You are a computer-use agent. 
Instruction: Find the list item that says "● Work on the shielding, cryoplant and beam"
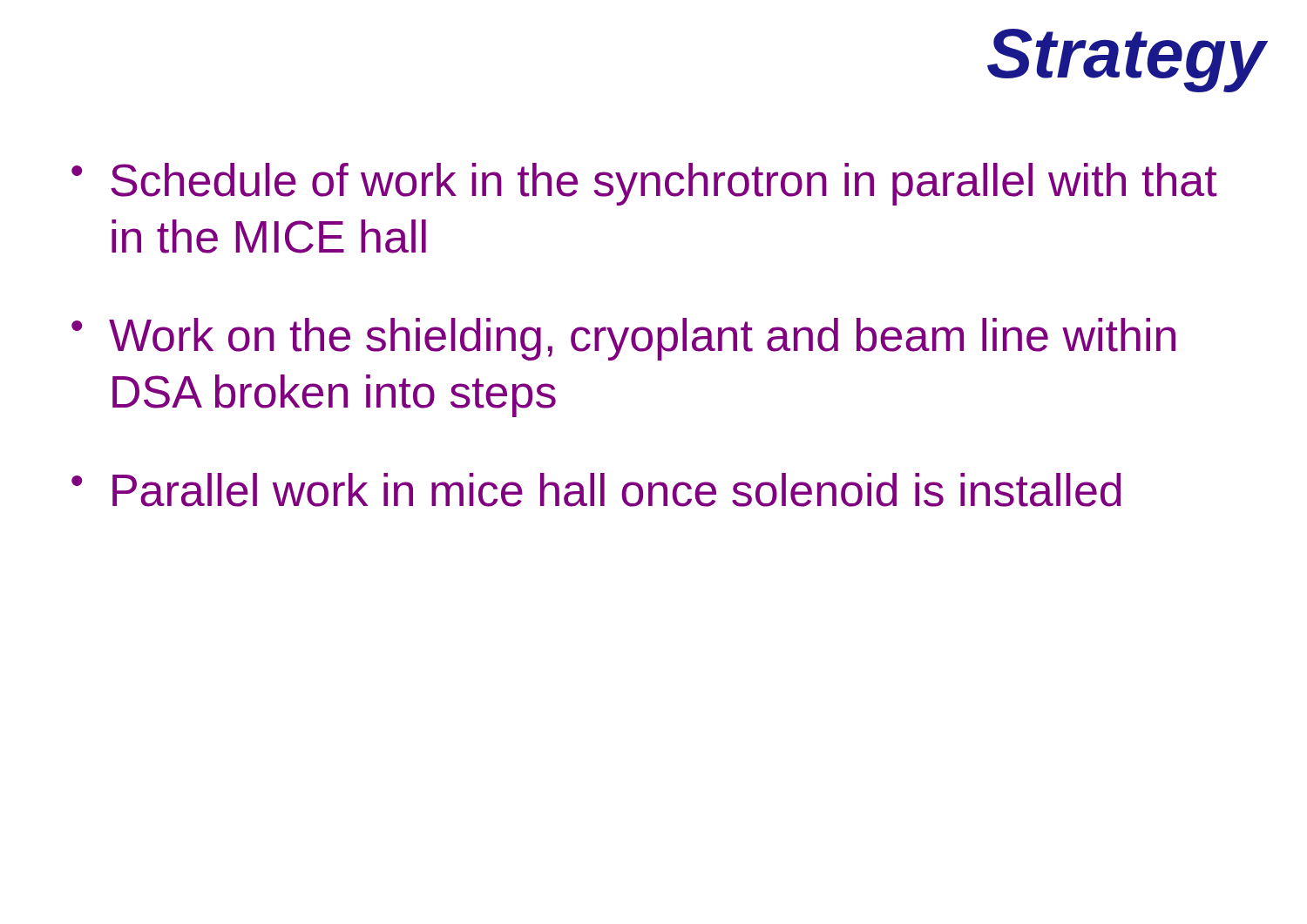coord(654,364)
